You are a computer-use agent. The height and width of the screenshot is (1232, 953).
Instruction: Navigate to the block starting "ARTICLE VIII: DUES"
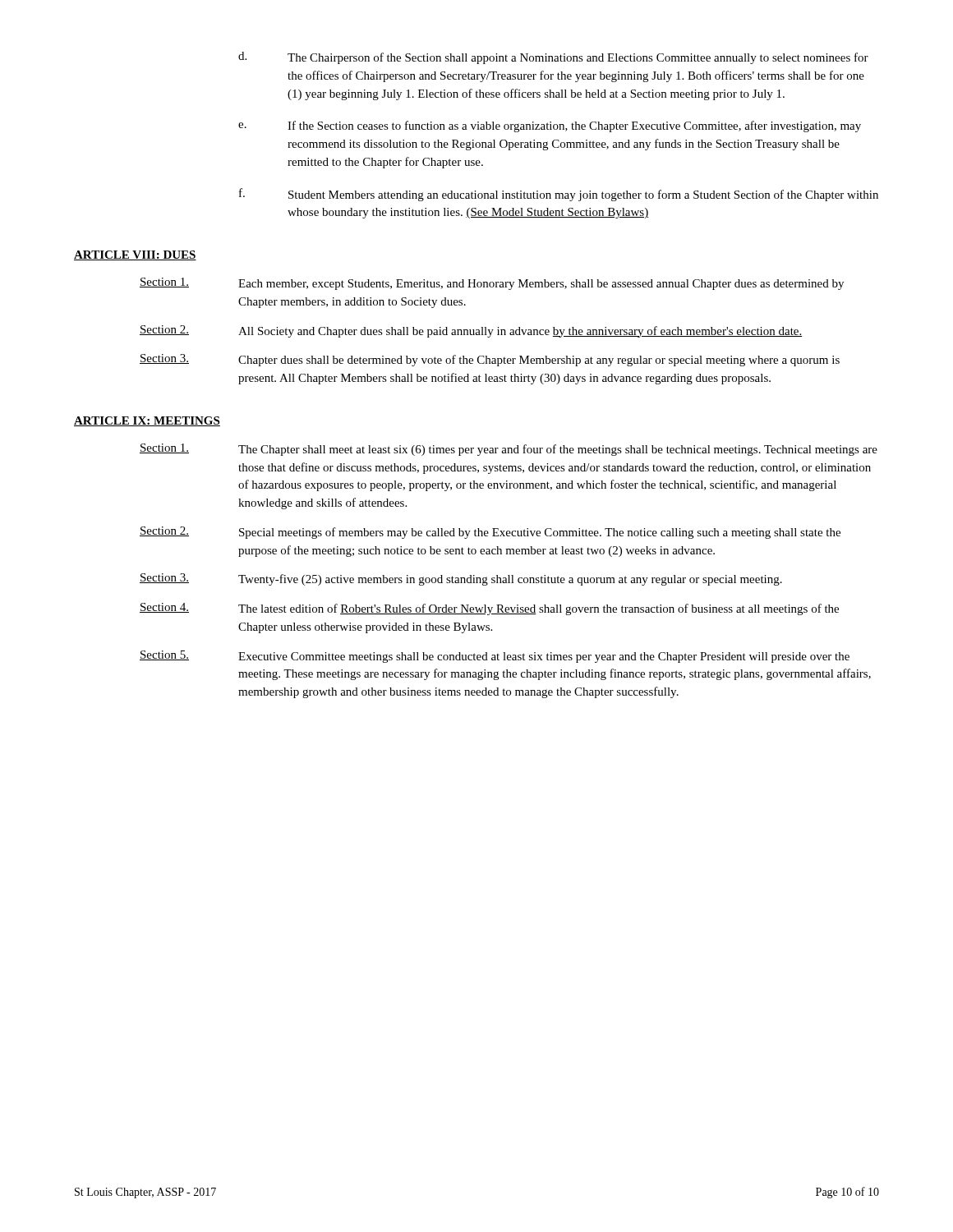(x=135, y=255)
